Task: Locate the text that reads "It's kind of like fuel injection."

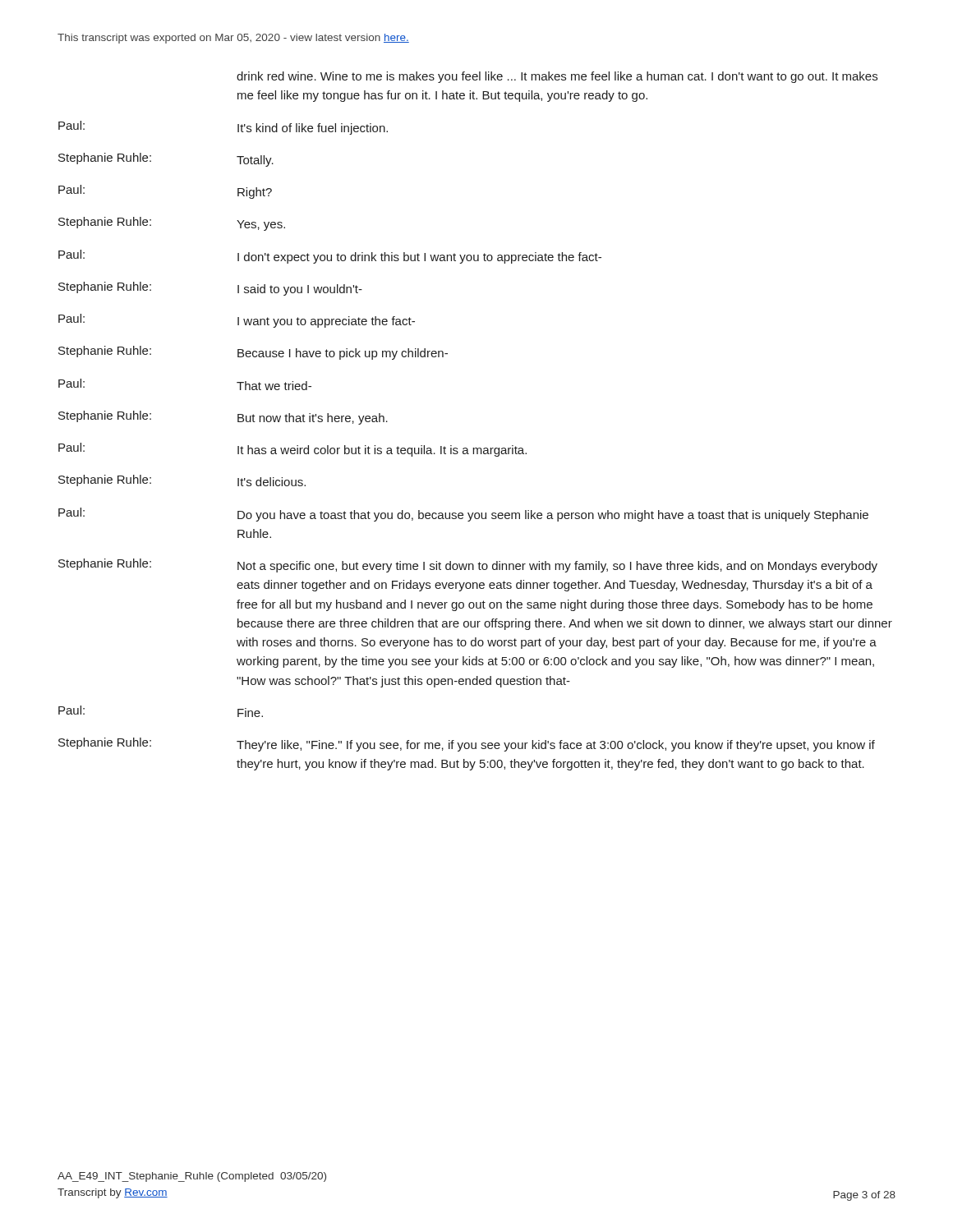Action: click(313, 127)
